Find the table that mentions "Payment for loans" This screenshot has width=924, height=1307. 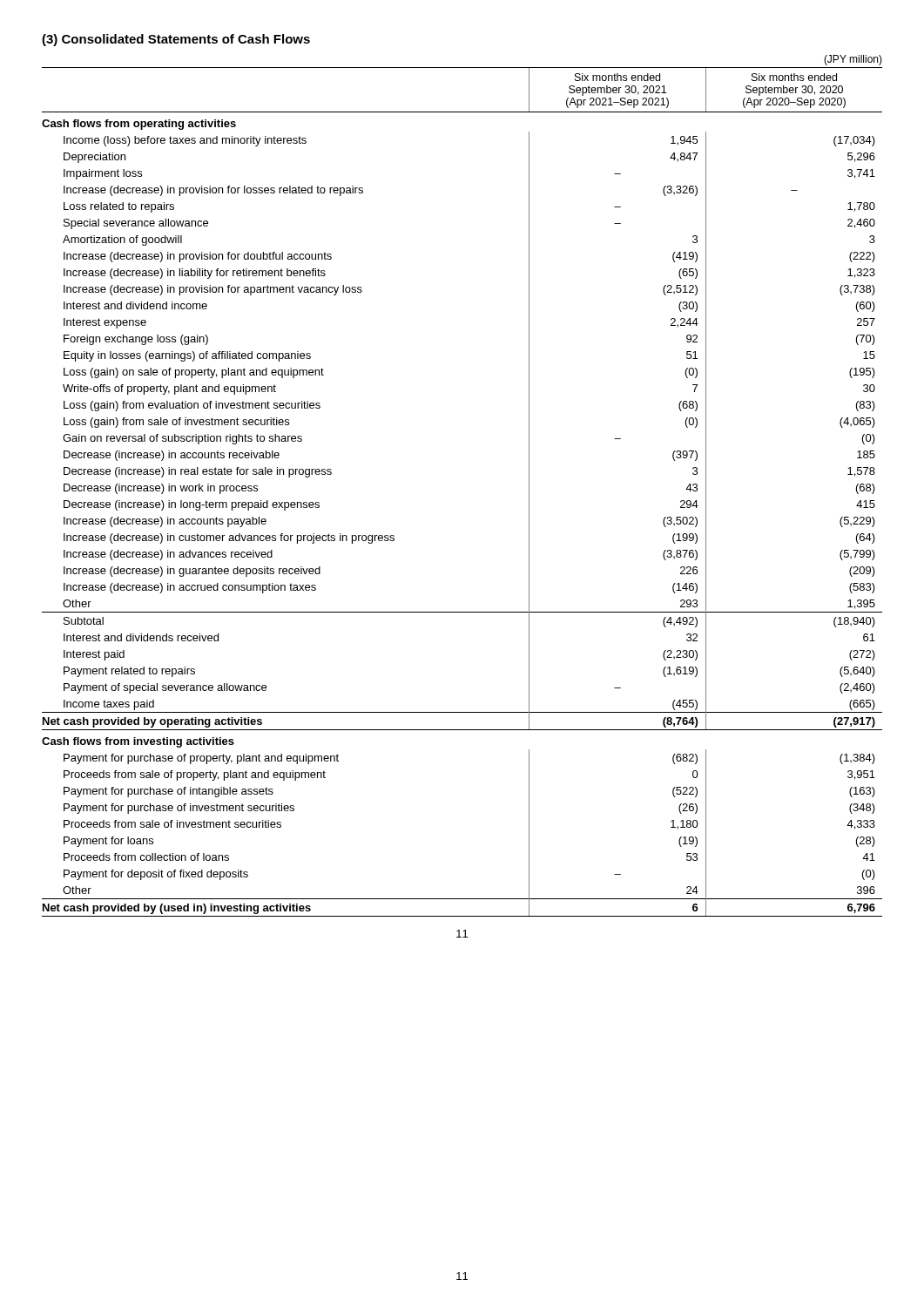[462, 497]
